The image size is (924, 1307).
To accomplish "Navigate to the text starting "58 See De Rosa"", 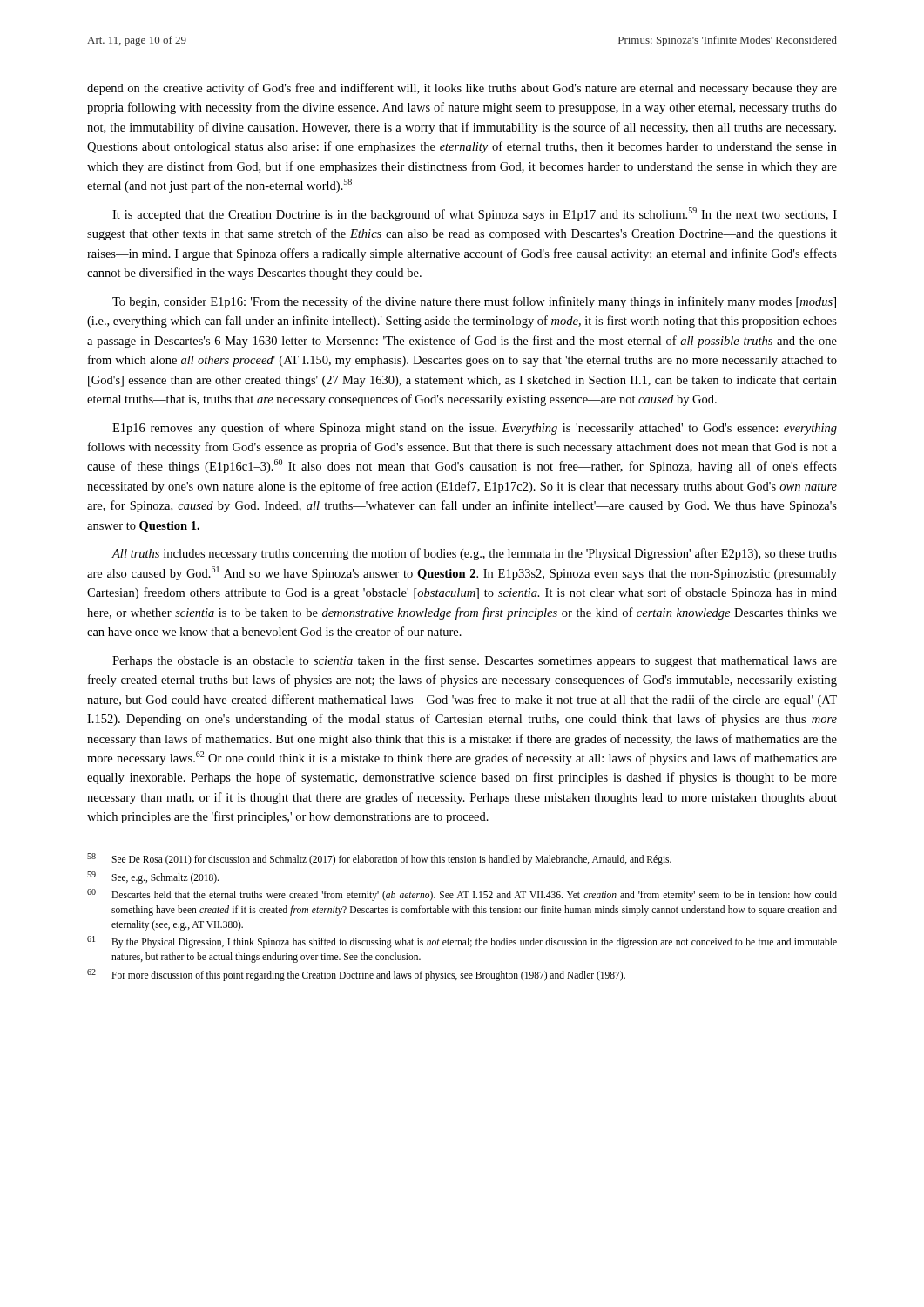I will pos(462,859).
